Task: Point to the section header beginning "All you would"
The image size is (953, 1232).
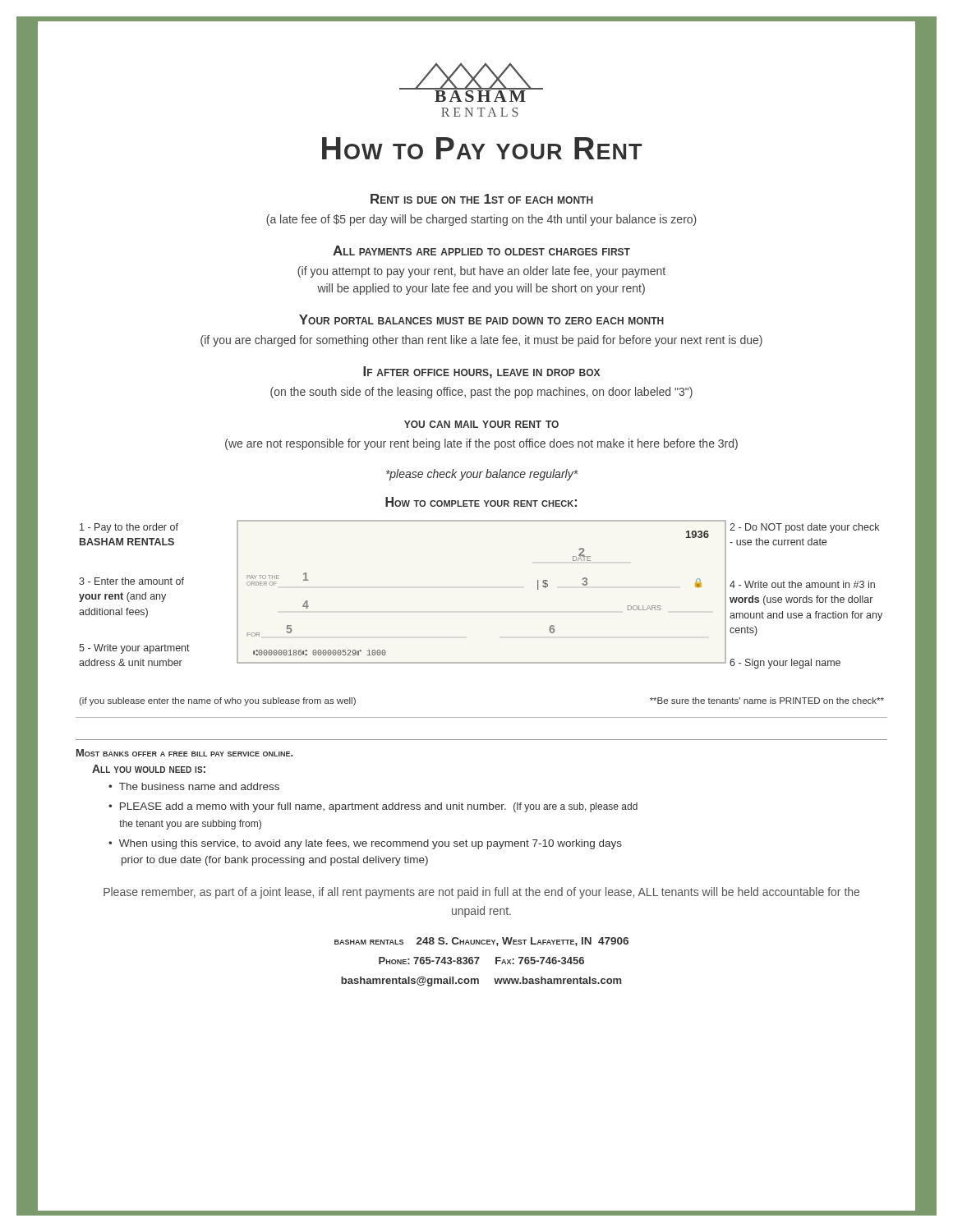Action: 149,769
